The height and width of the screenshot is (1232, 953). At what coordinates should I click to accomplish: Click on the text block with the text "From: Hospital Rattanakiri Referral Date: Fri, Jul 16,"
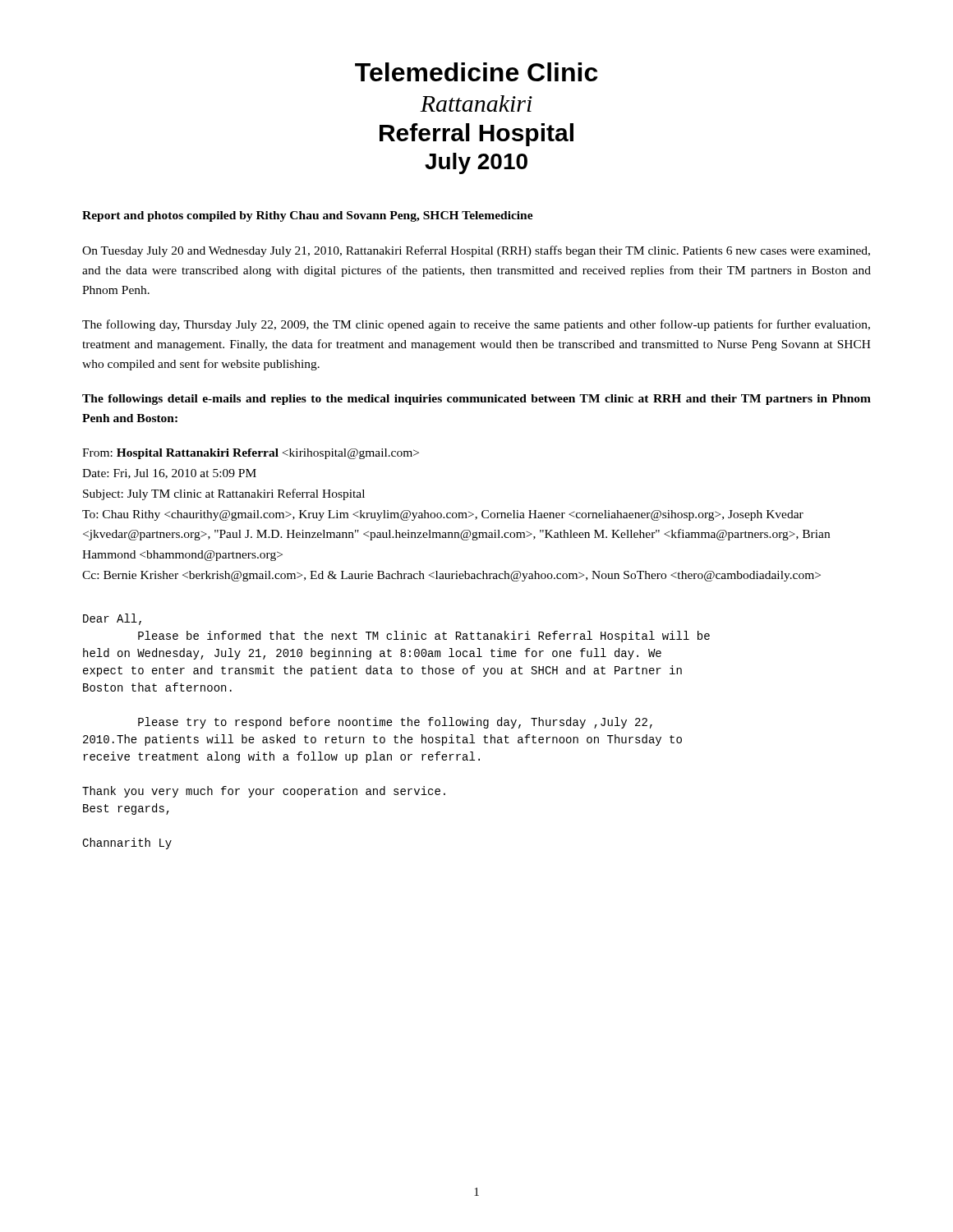click(456, 513)
